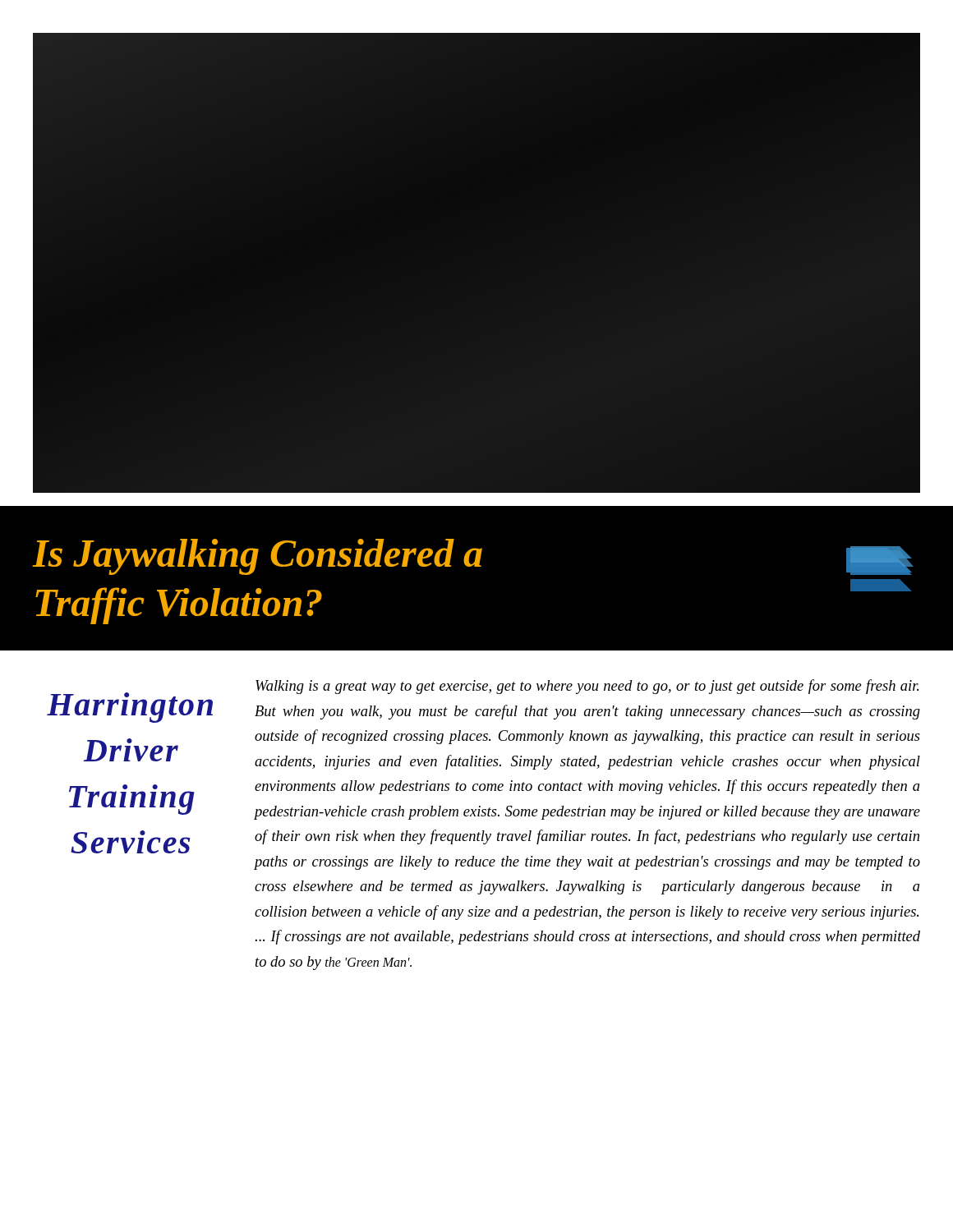
Task: Locate the text block containing "Walking is a great way to get"
Action: pos(587,824)
